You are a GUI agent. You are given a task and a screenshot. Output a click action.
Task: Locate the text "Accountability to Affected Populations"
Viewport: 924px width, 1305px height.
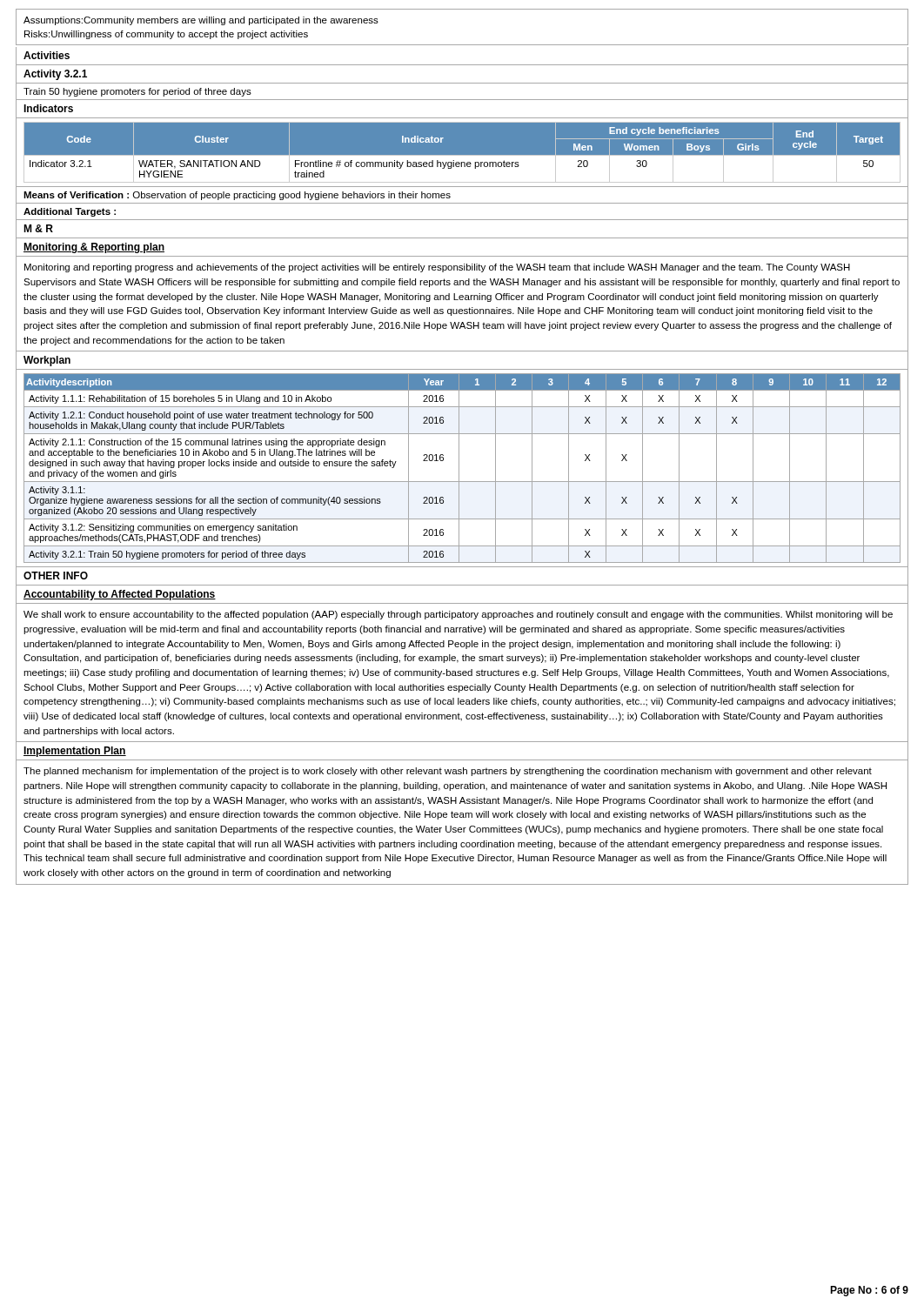119,594
